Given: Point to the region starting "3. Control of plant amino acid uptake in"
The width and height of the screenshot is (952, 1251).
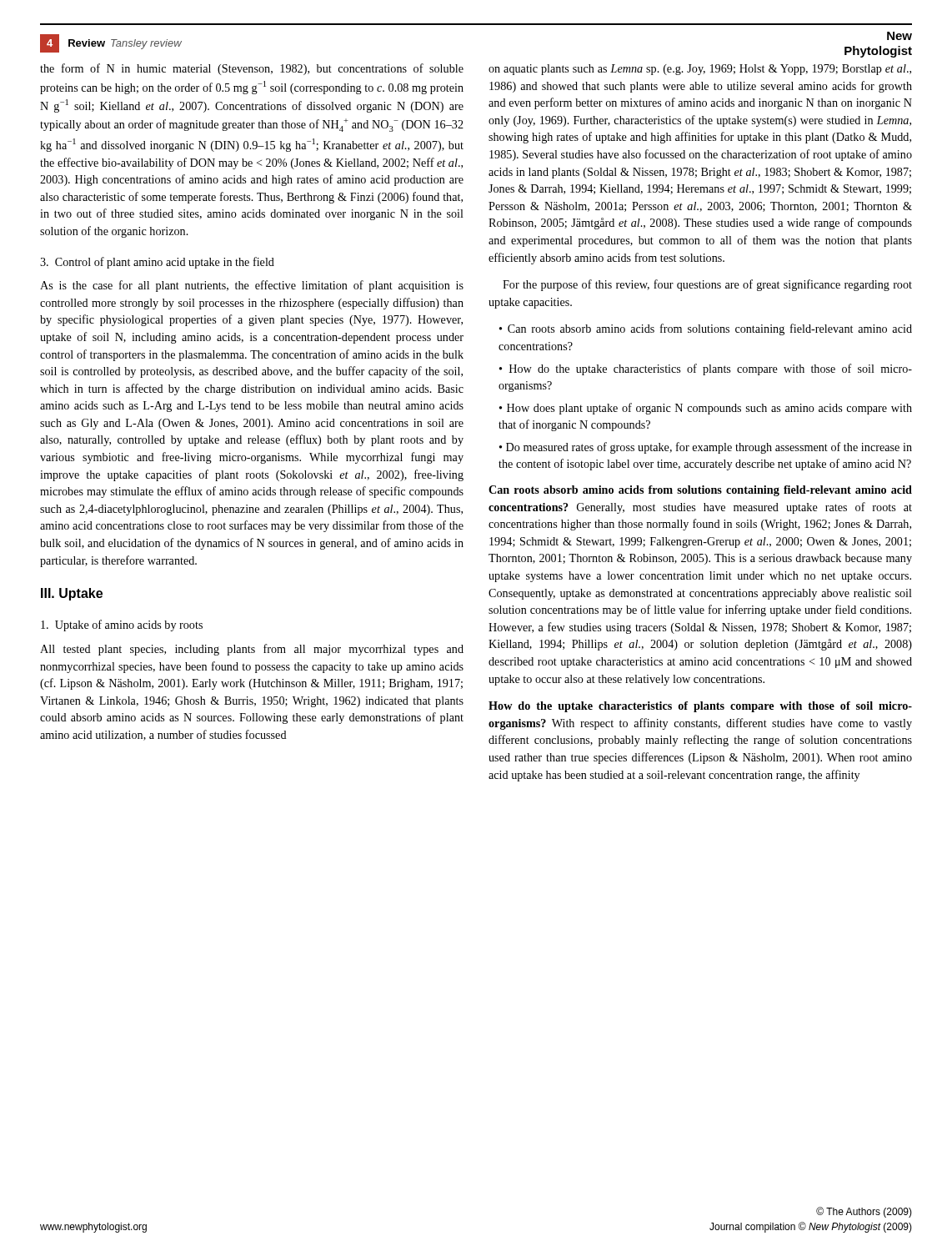Looking at the screenshot, I should pos(157,262).
